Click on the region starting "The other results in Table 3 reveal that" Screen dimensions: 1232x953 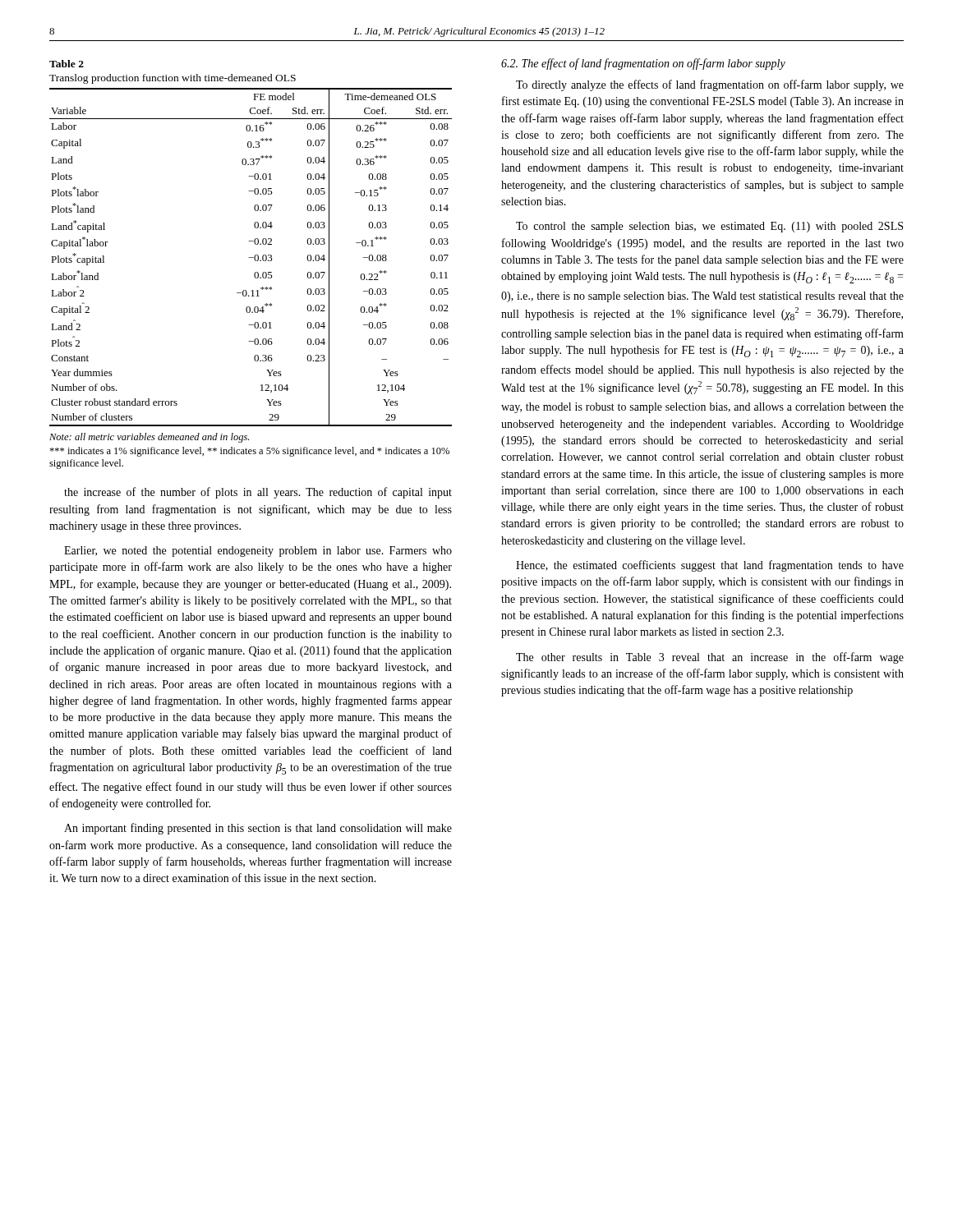pyautogui.click(x=702, y=674)
